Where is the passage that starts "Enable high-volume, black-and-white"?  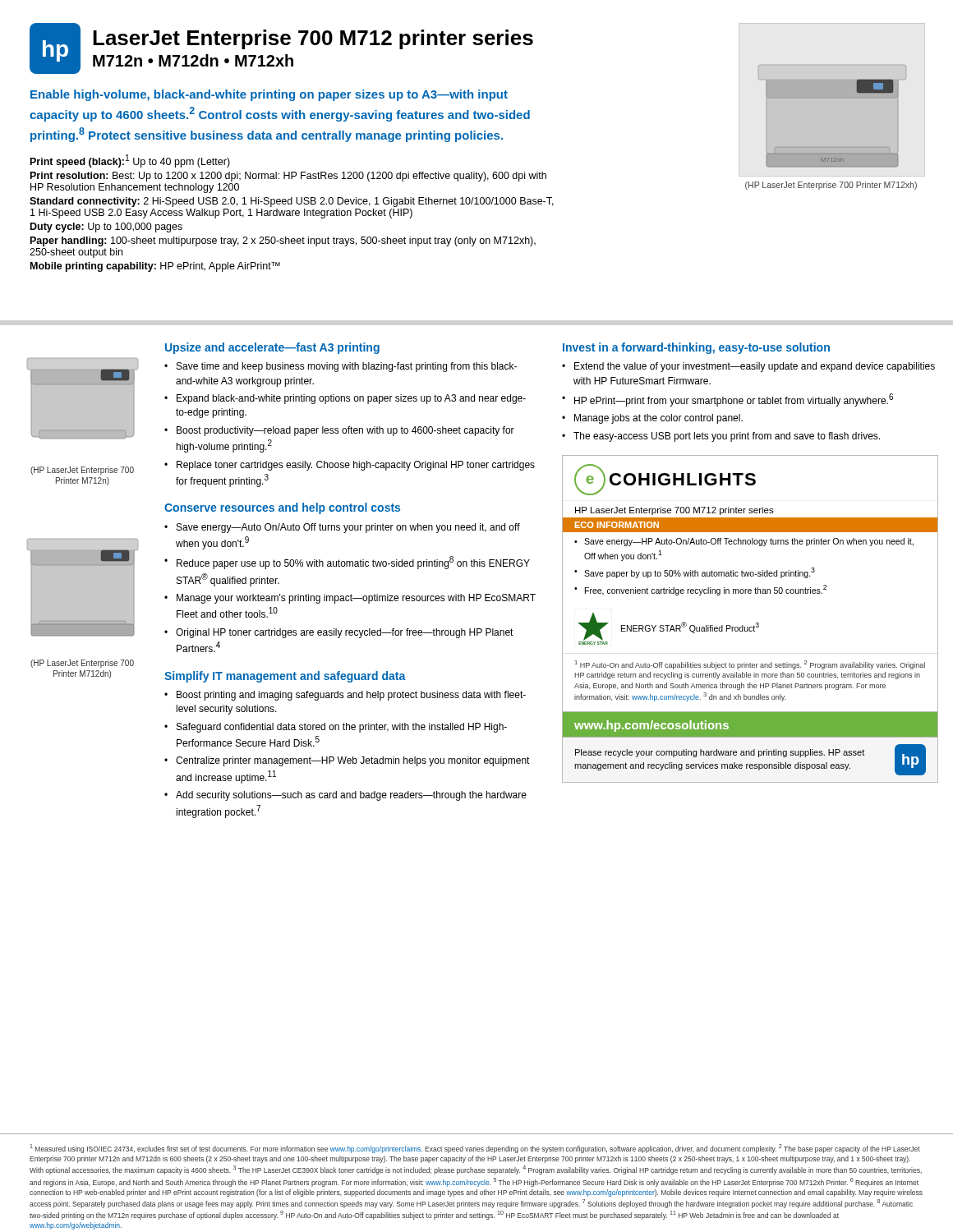tap(280, 114)
